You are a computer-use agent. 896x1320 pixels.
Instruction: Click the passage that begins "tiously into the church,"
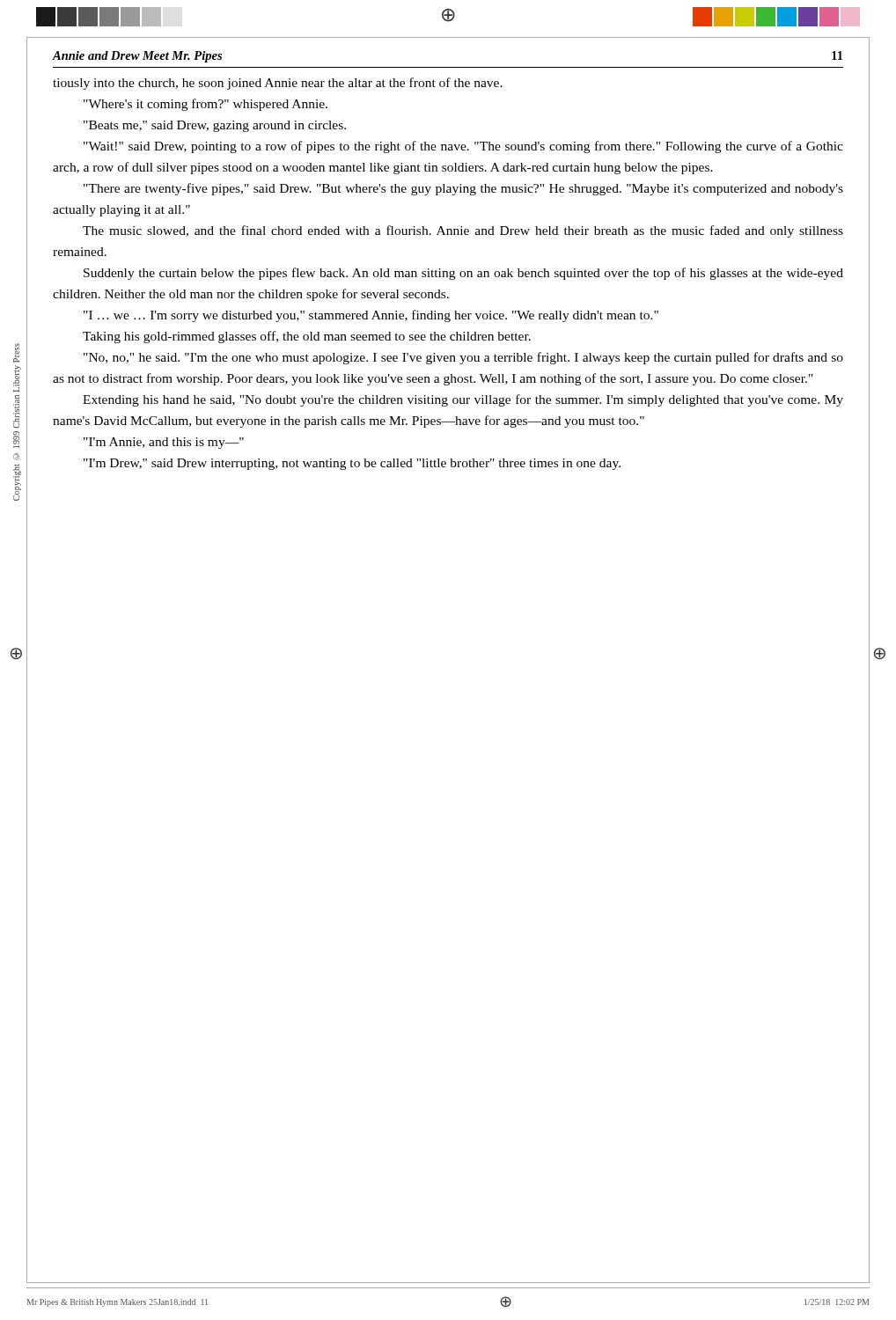pos(448,273)
